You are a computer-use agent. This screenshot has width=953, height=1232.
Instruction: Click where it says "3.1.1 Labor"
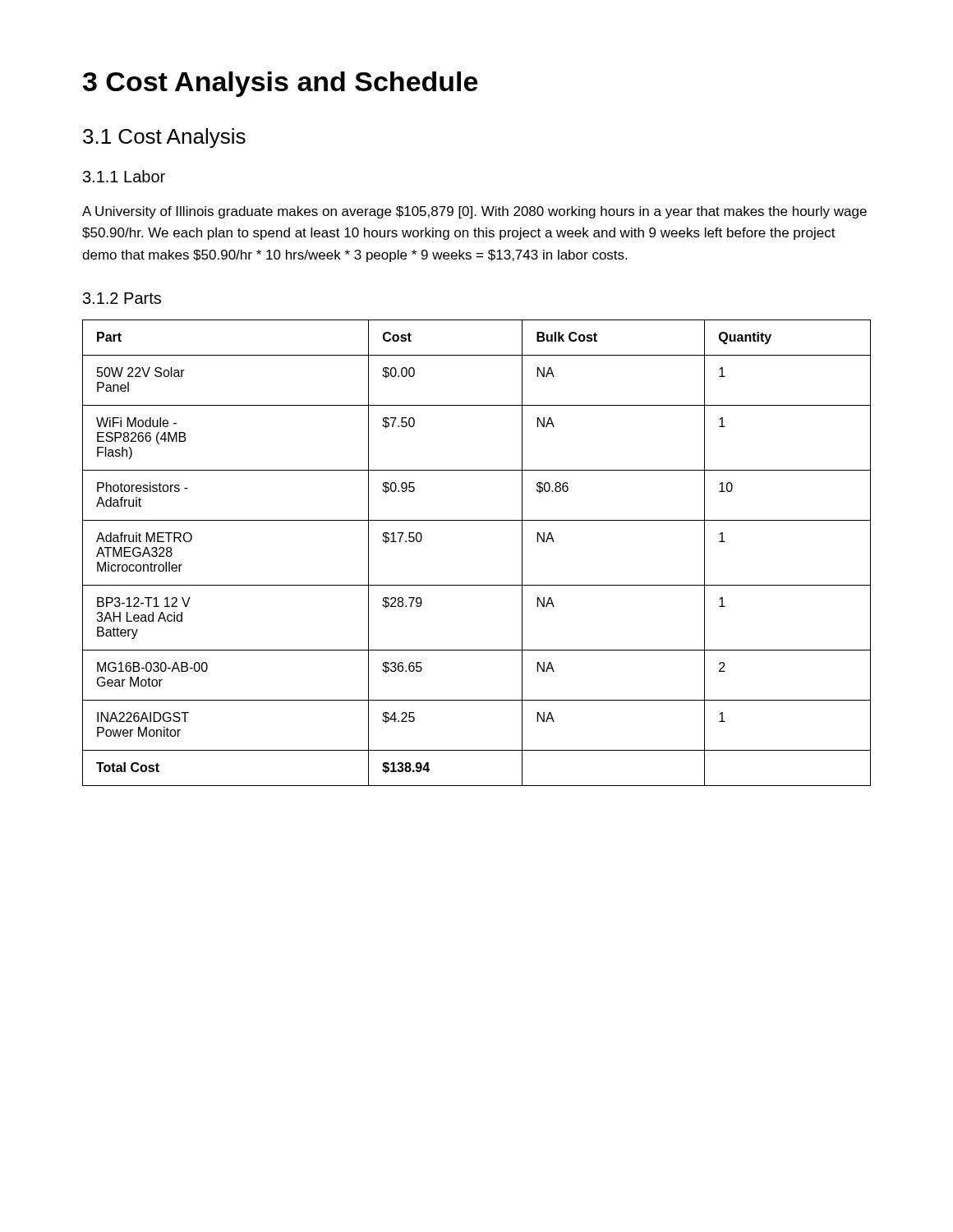(x=124, y=177)
